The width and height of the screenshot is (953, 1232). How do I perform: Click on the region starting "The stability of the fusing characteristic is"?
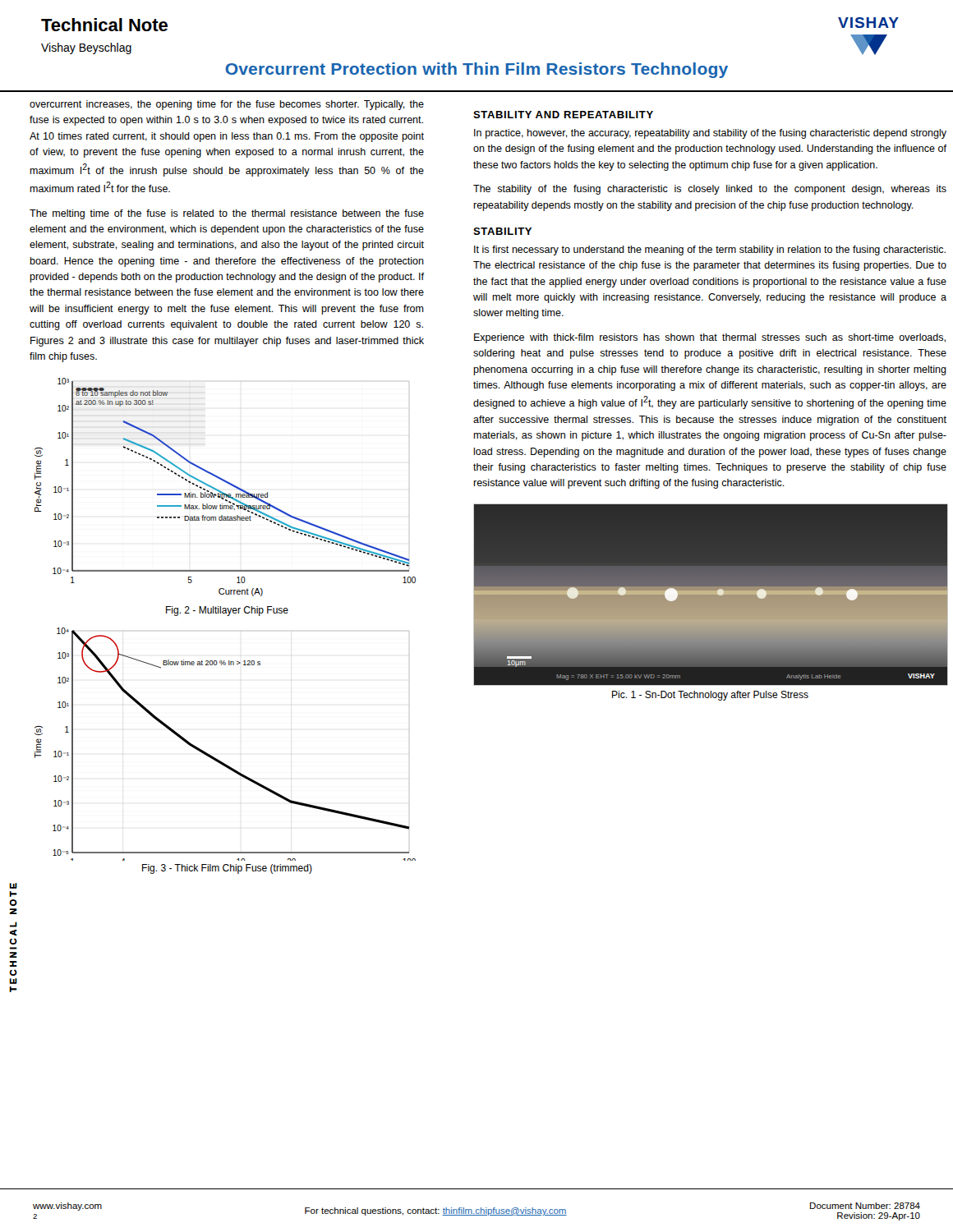click(710, 197)
